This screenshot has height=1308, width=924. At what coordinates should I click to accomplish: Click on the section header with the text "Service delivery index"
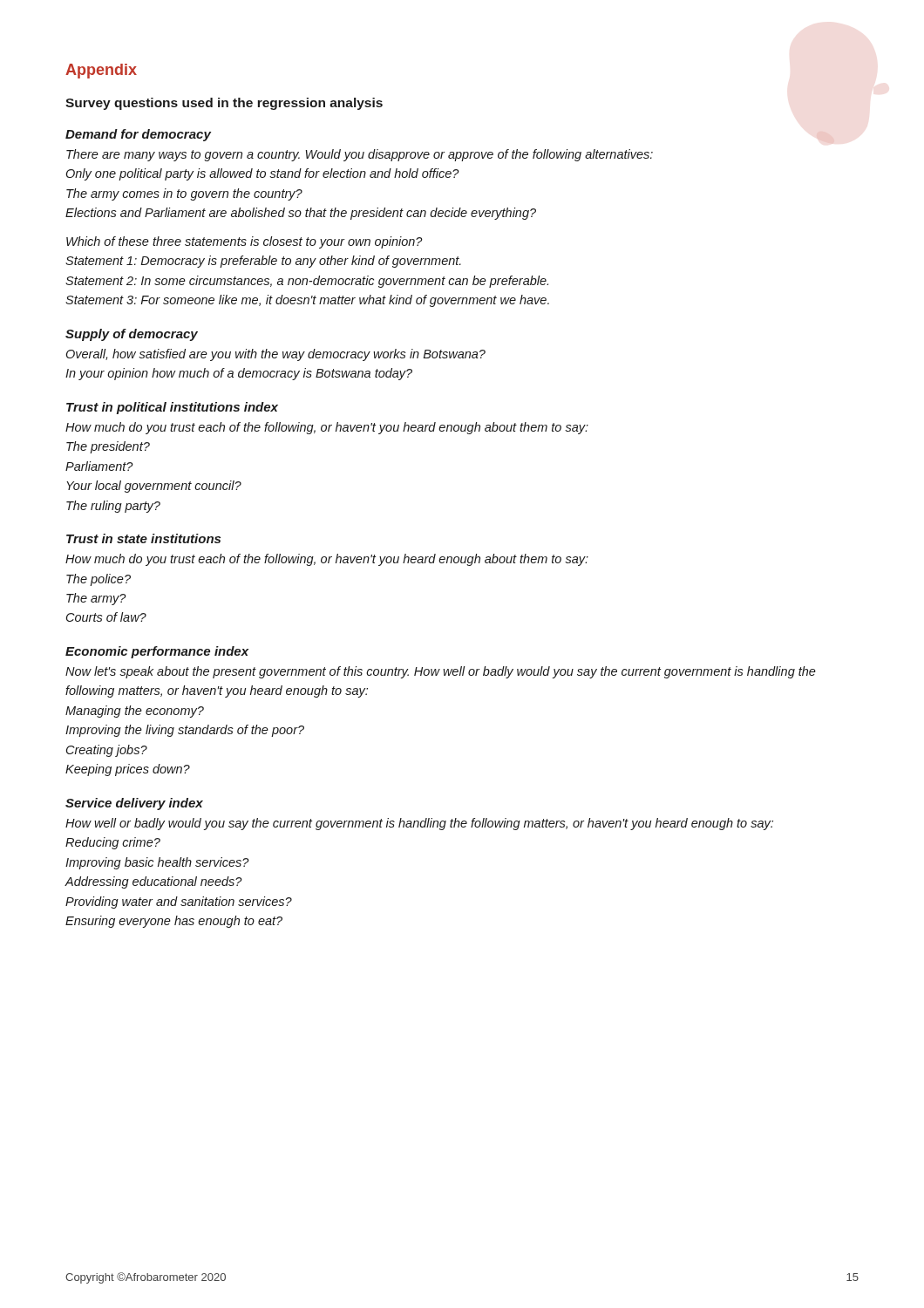click(134, 802)
